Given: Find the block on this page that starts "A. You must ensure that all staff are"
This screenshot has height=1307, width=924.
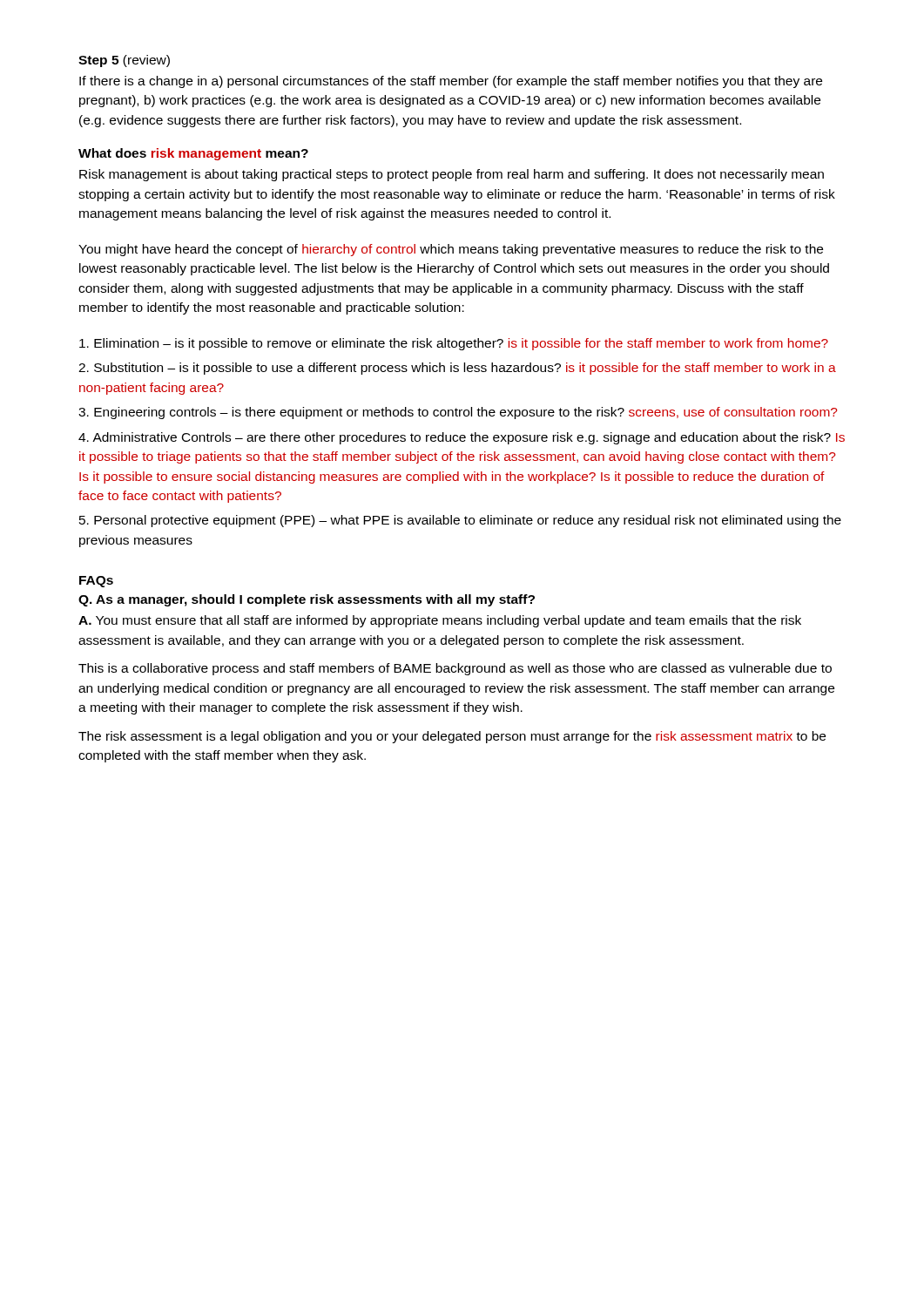Looking at the screenshot, I should coord(440,630).
